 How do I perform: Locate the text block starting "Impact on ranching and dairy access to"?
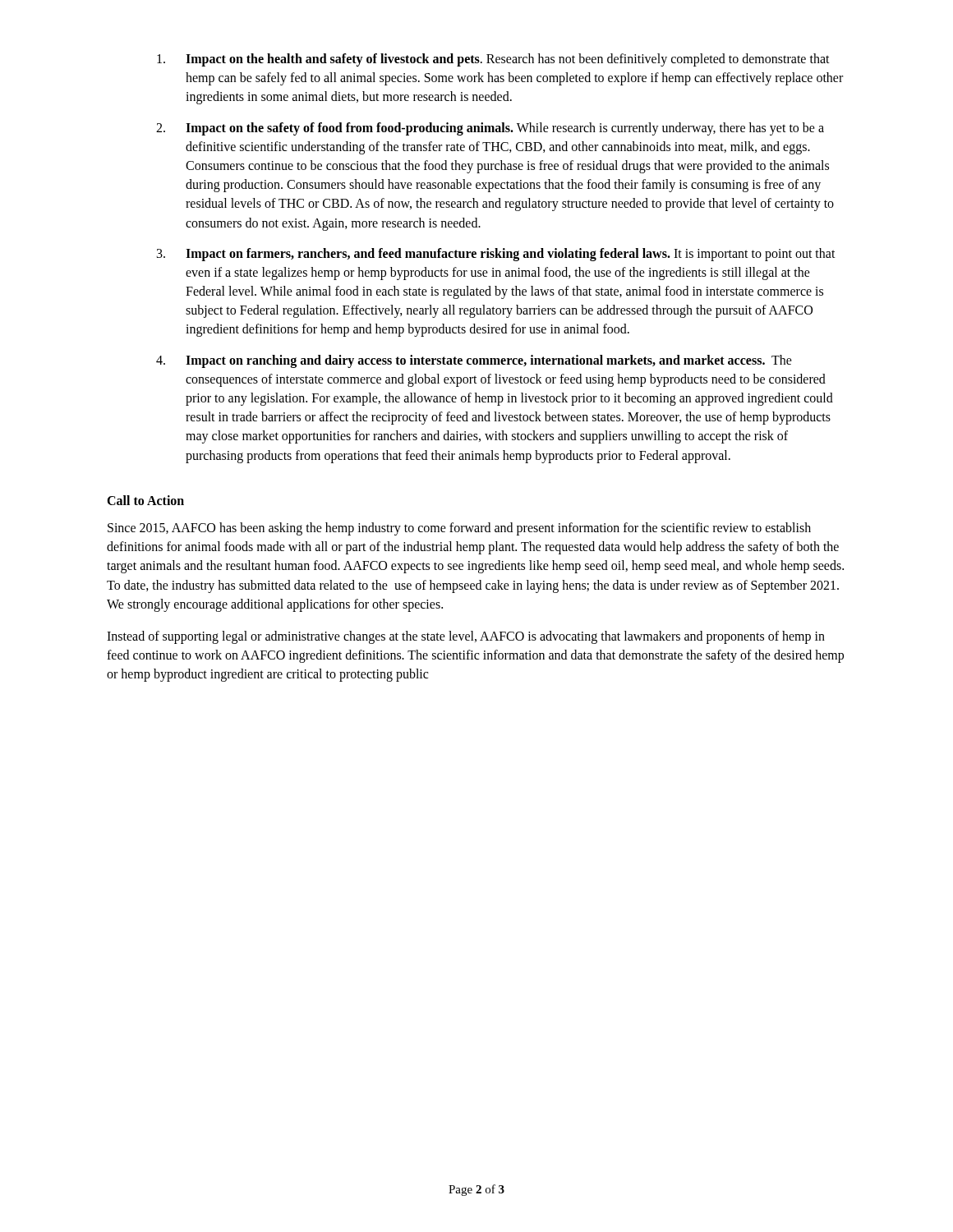[501, 408]
